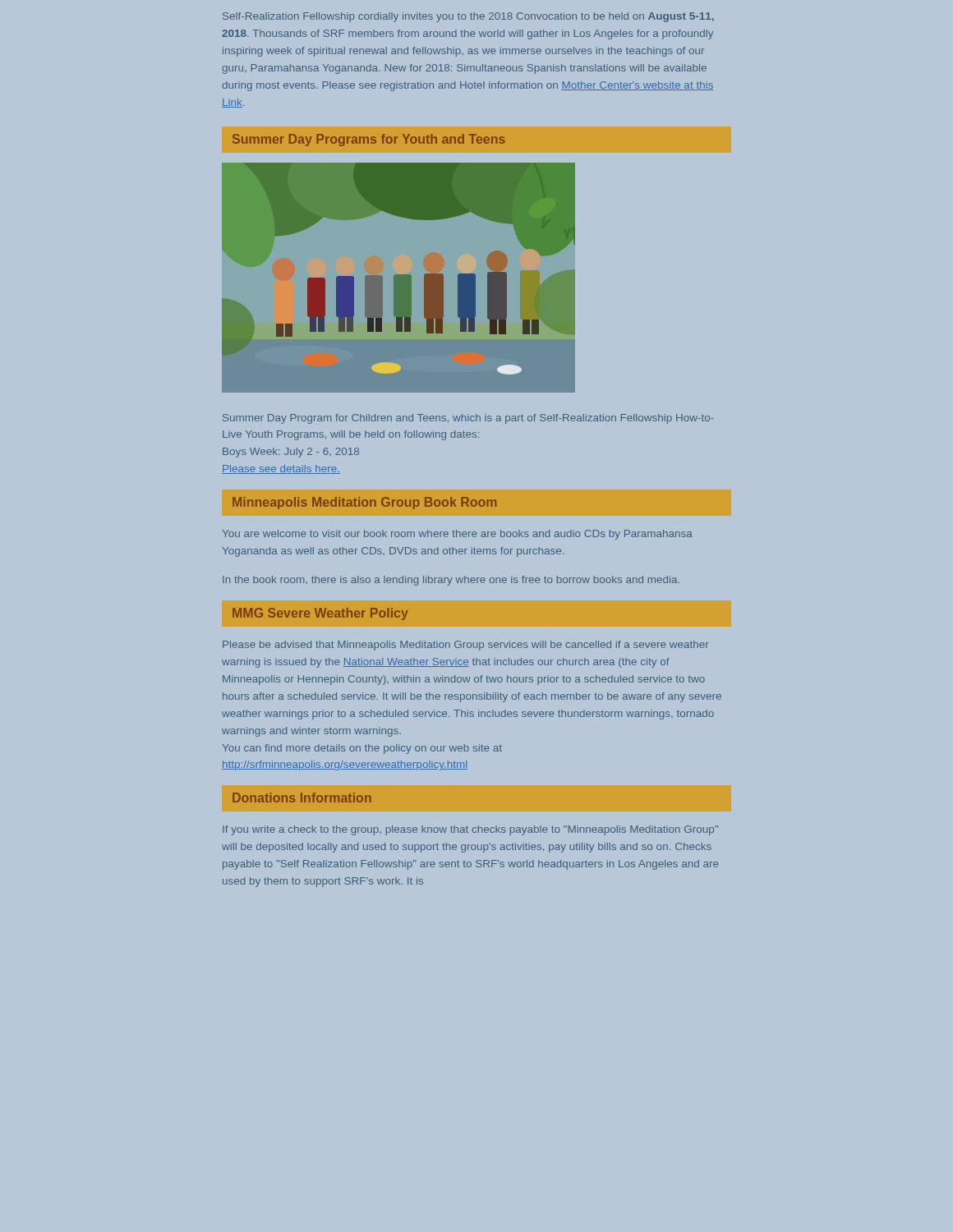Click on the photo

(x=476, y=278)
